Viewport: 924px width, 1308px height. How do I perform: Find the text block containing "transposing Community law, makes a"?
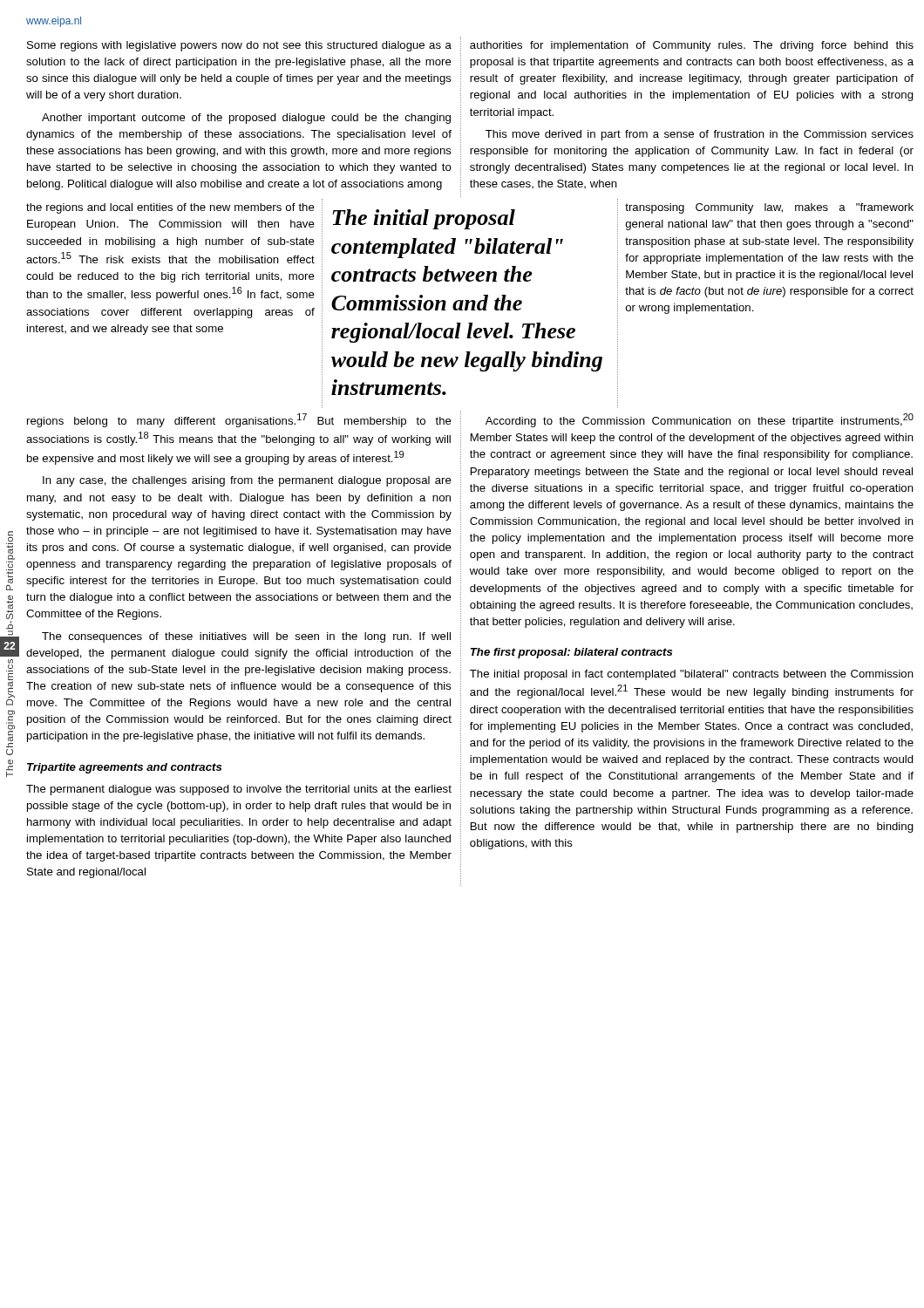click(x=769, y=257)
